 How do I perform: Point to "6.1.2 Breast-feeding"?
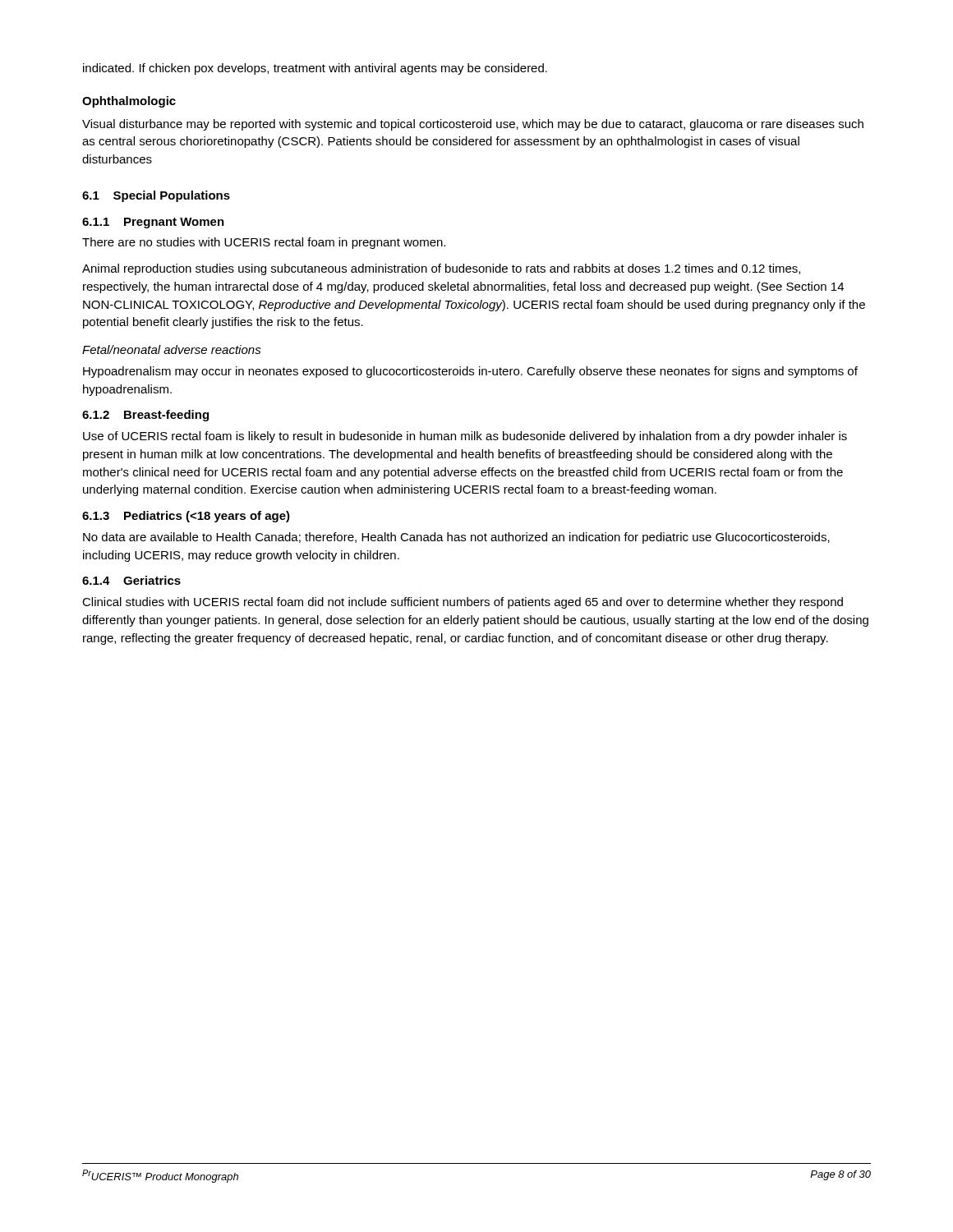coord(145,416)
